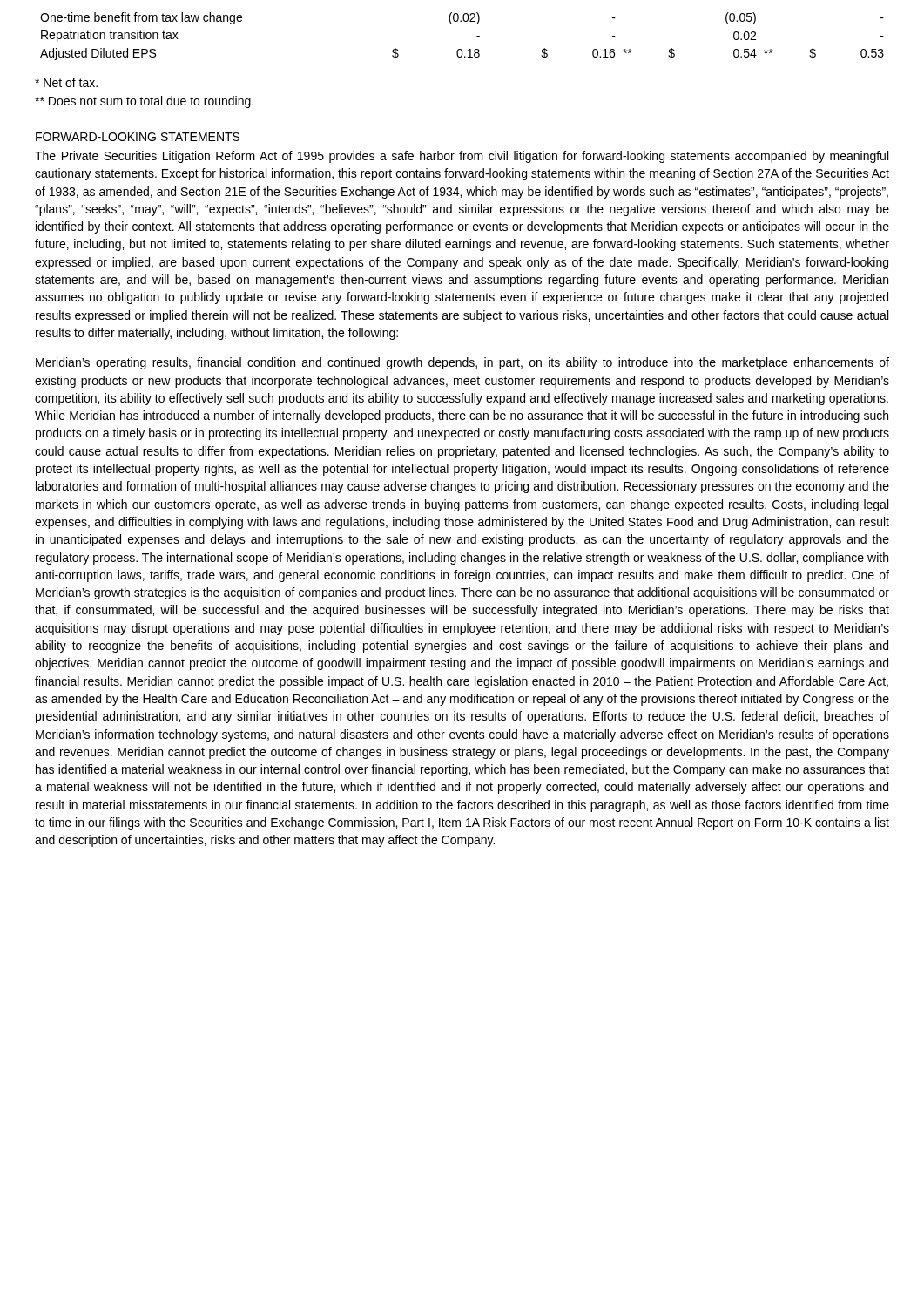Locate the text block starting "The Private Securities Litigation Reform"
The height and width of the screenshot is (1307, 924).
pos(462,244)
